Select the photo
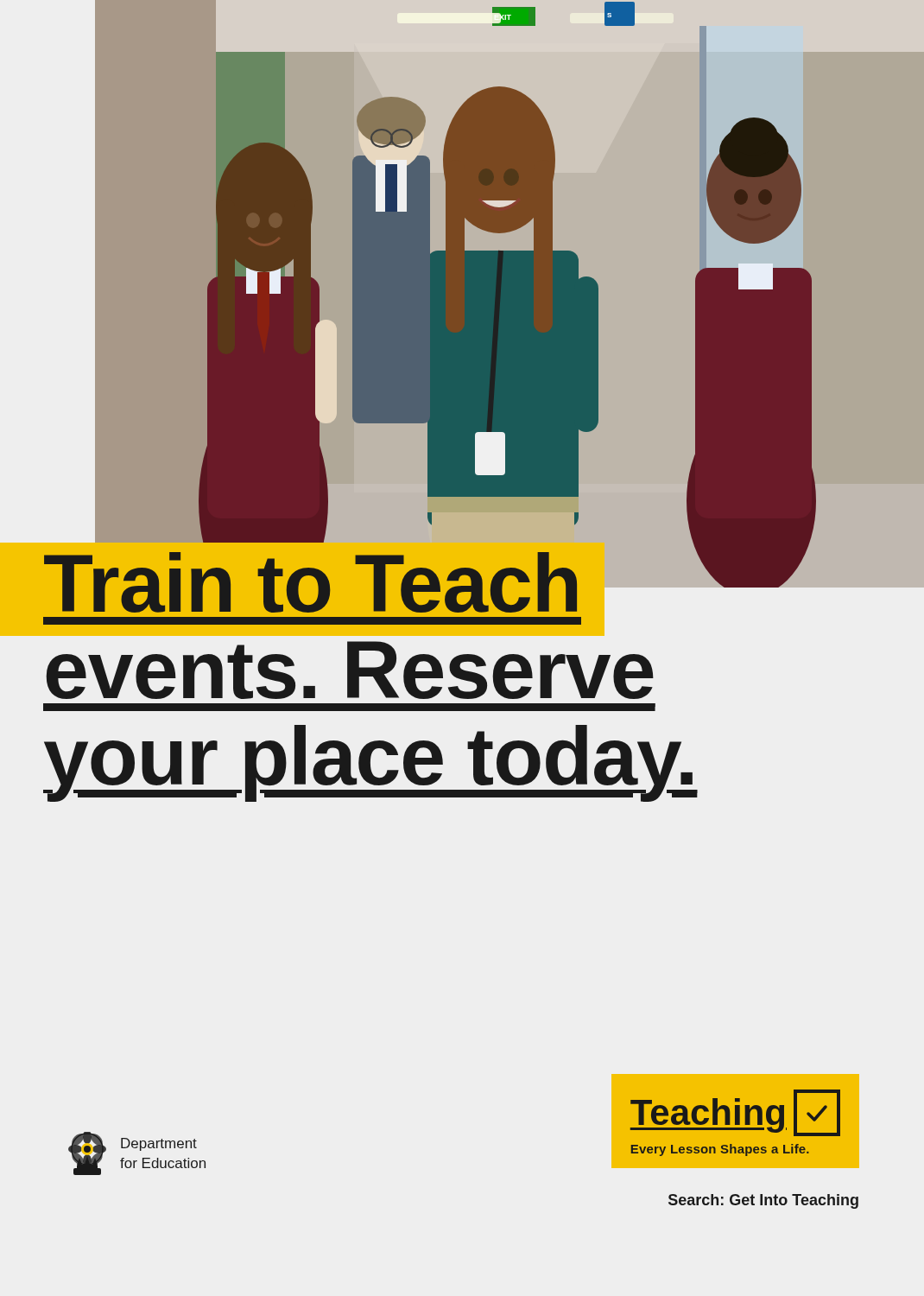 tap(509, 294)
